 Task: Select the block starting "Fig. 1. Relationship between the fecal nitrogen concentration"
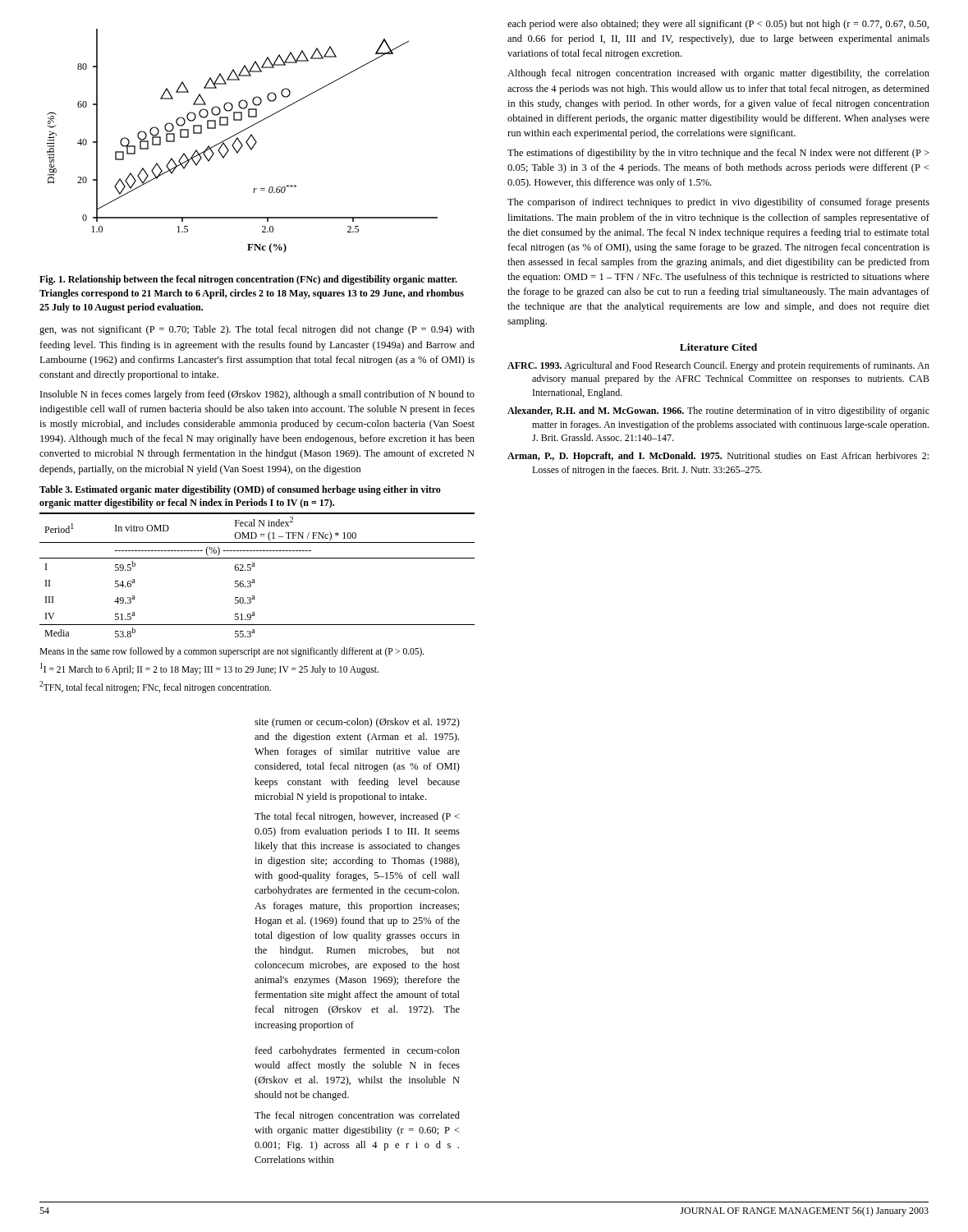click(252, 293)
